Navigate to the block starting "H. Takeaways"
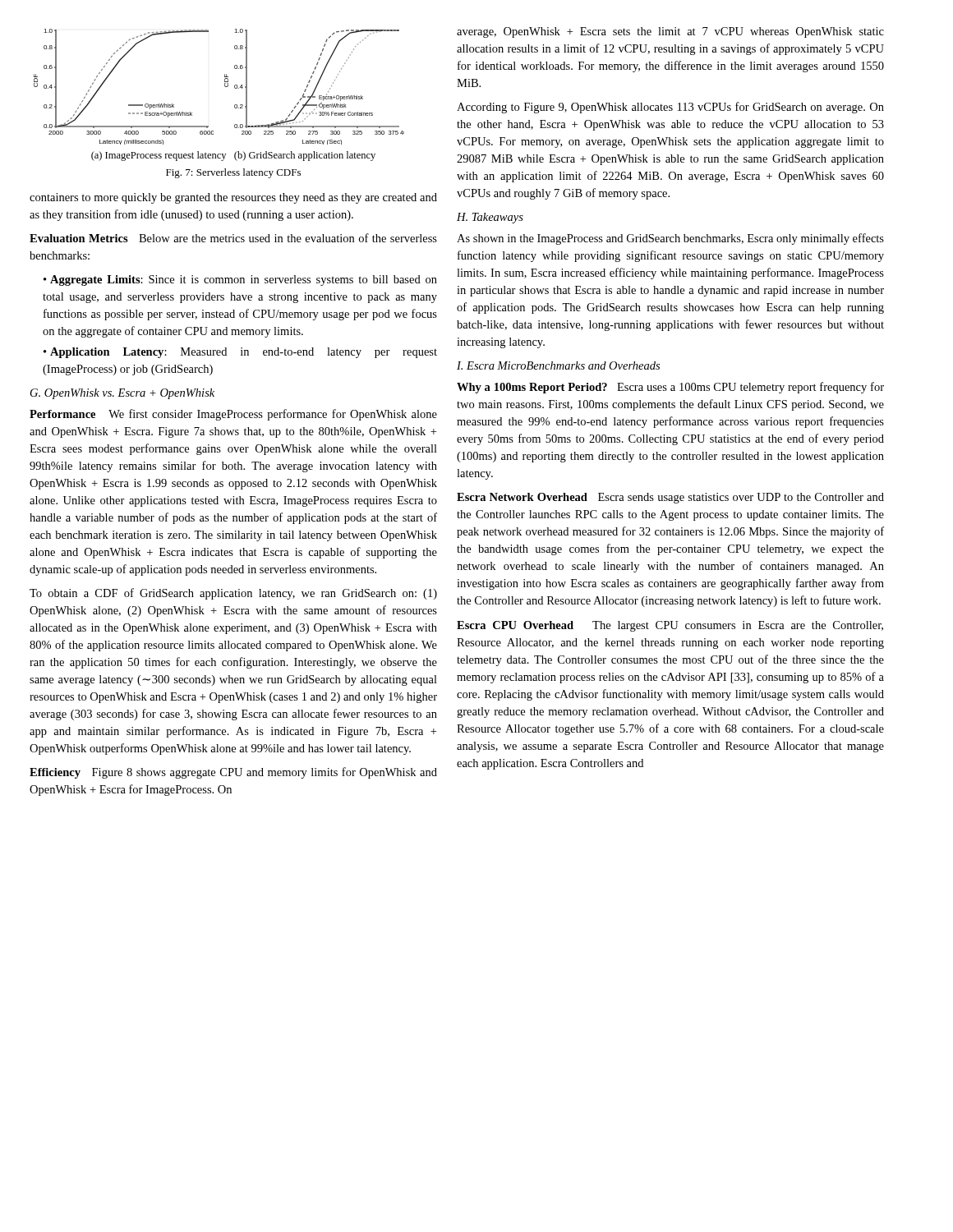The image size is (953, 1232). click(x=490, y=217)
